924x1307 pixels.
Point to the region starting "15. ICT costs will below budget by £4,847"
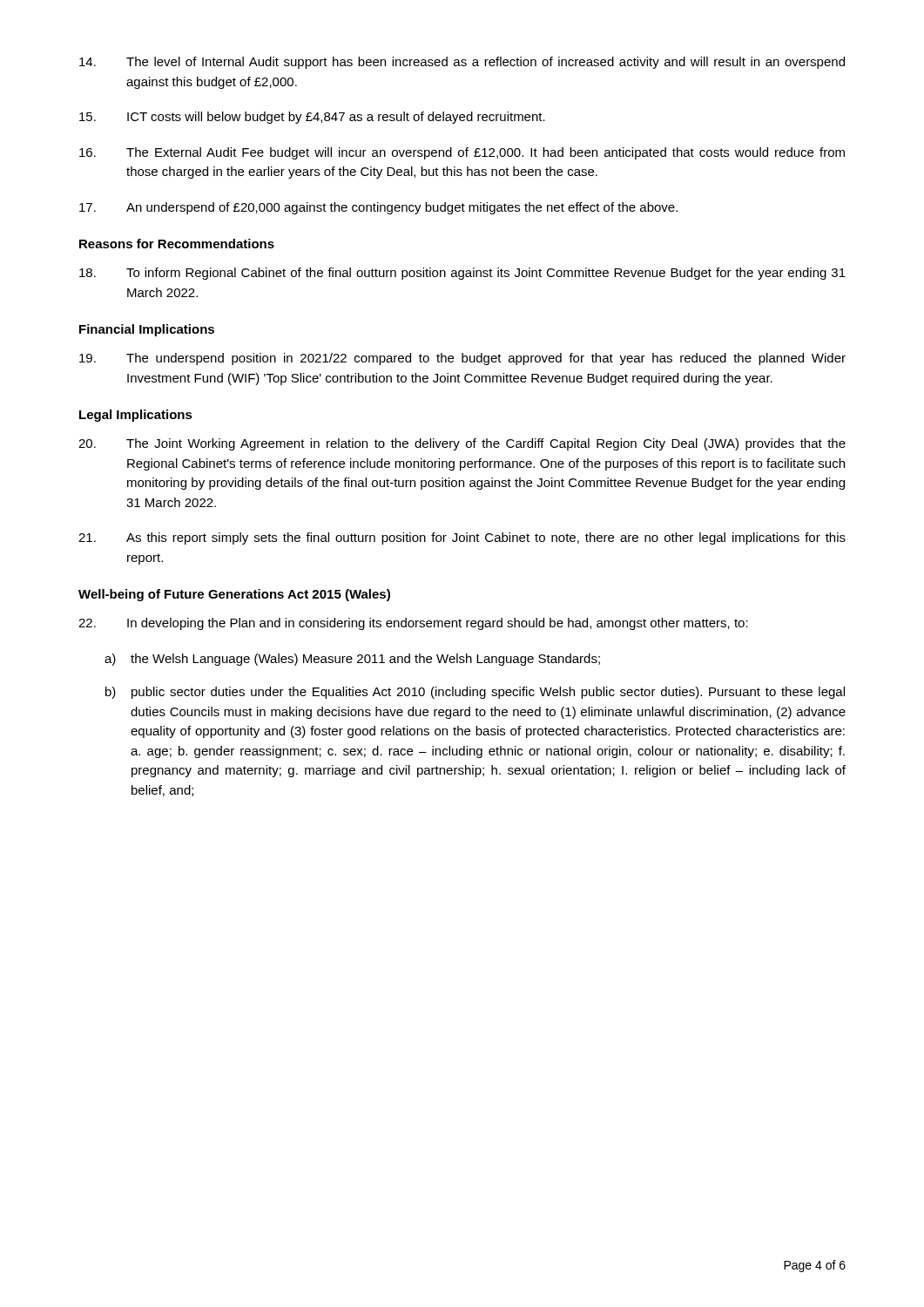pyautogui.click(x=462, y=117)
